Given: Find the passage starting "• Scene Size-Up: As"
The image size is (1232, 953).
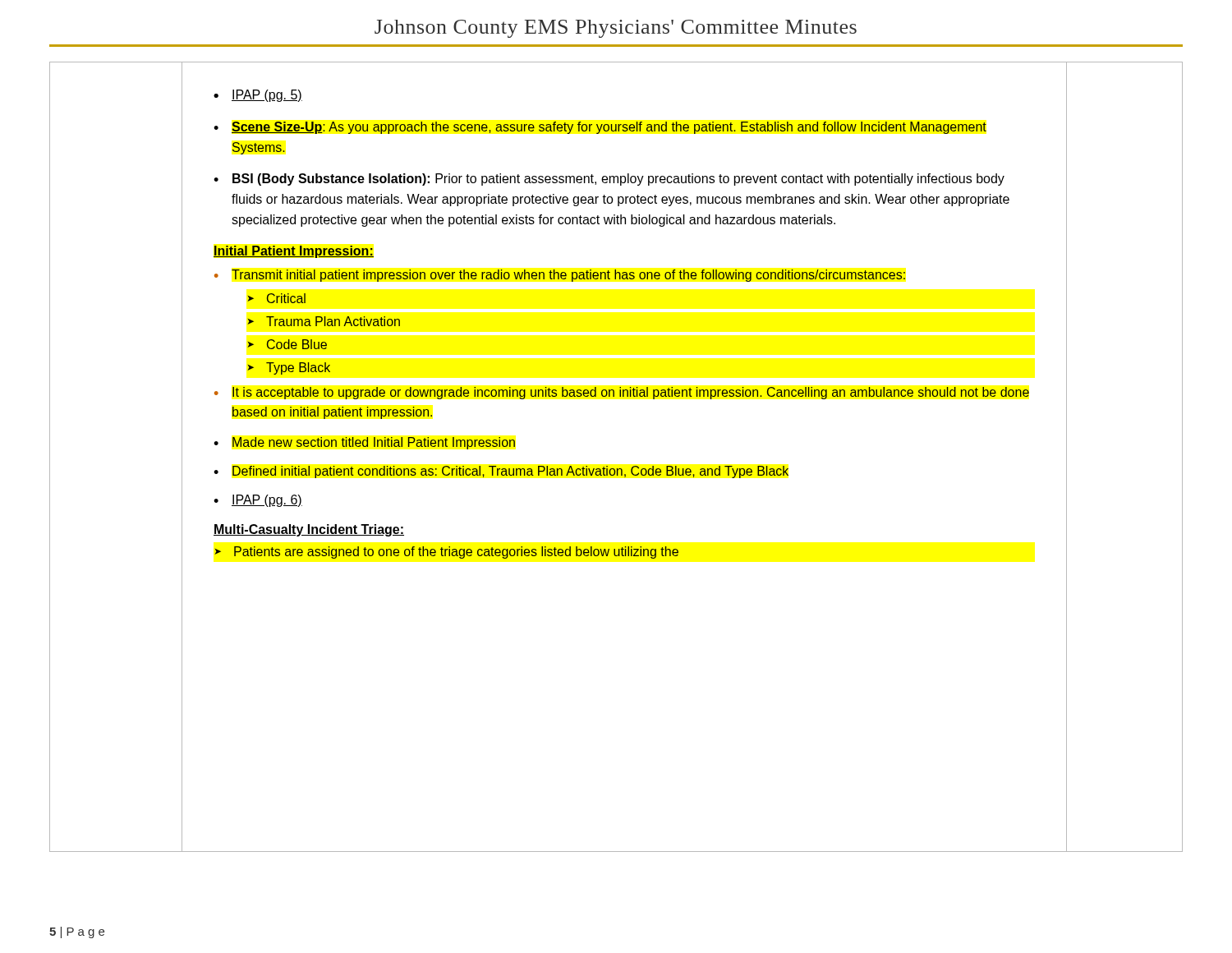Looking at the screenshot, I should click(600, 136).
